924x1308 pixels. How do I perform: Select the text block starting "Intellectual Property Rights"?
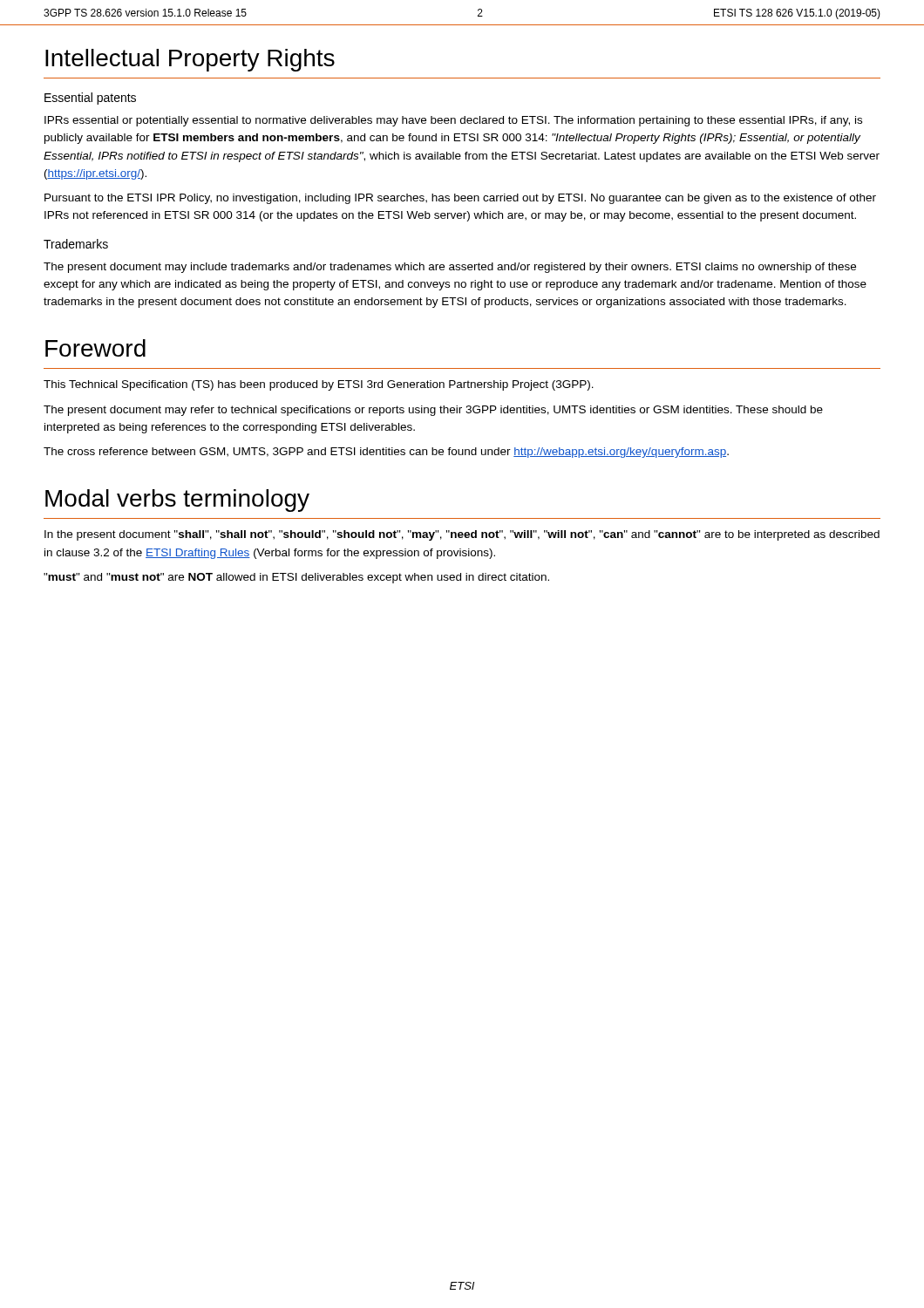(x=189, y=58)
